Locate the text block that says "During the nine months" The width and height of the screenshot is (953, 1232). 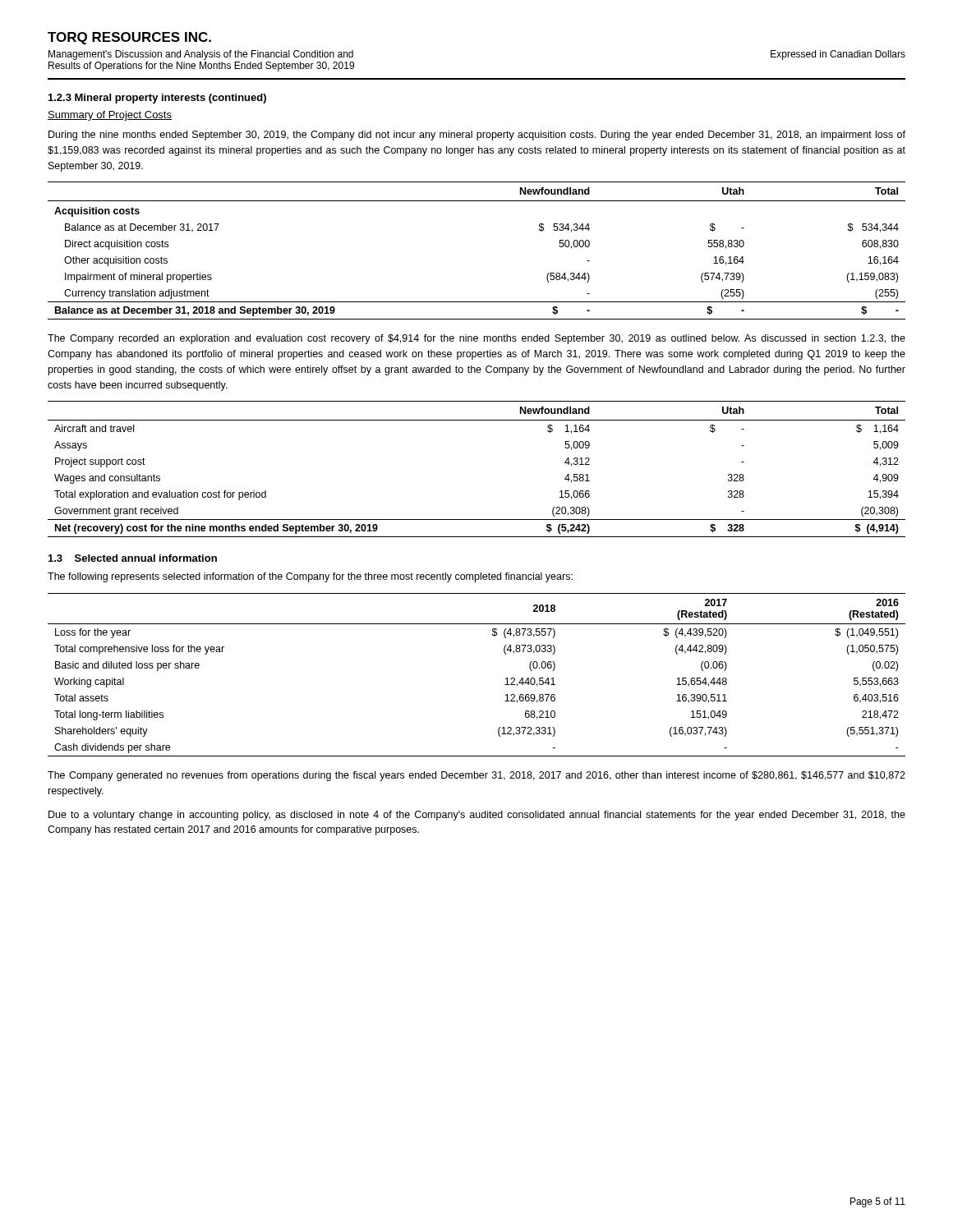click(x=476, y=150)
